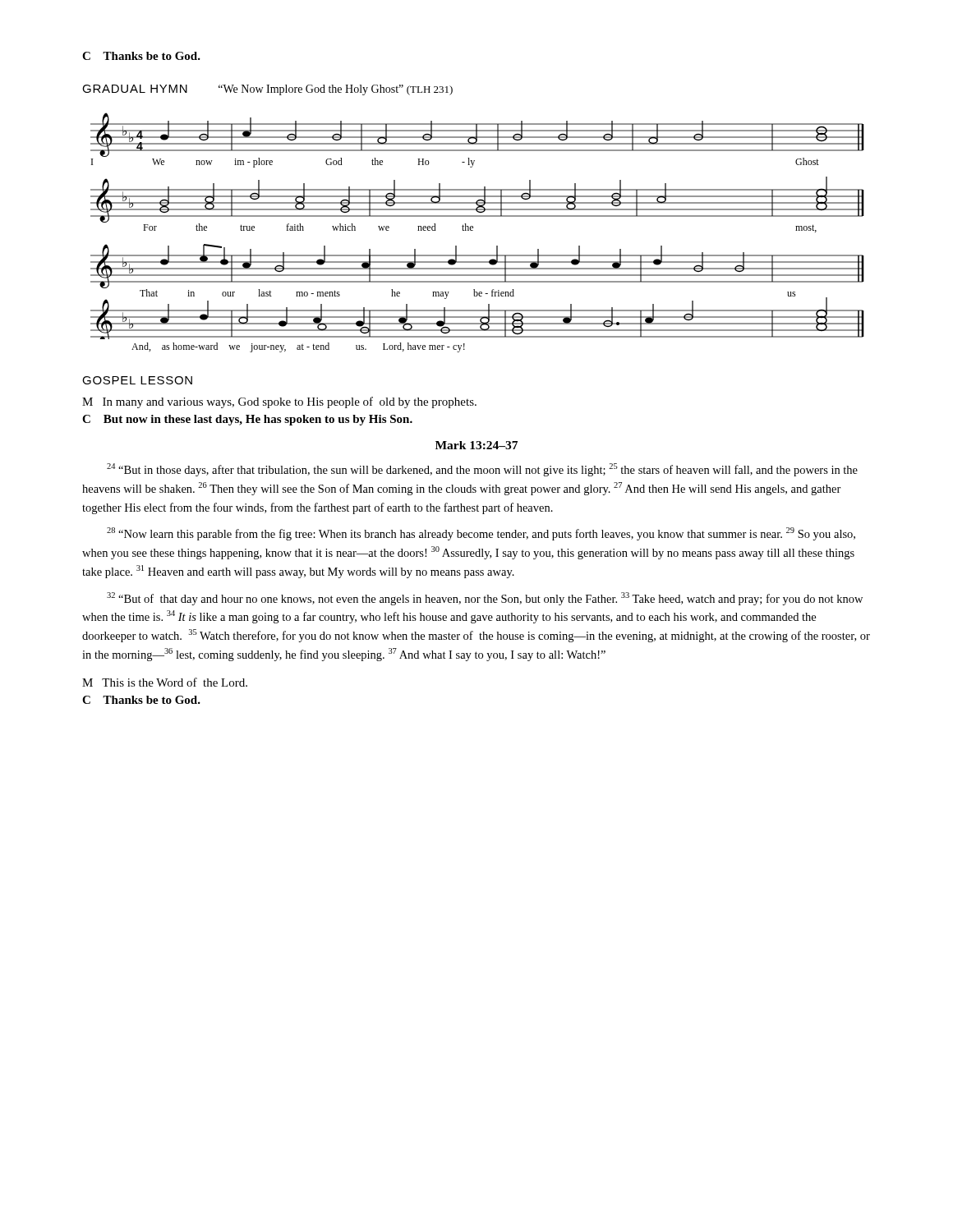Locate the text block starting "GOSPEL LESSON"

click(138, 380)
